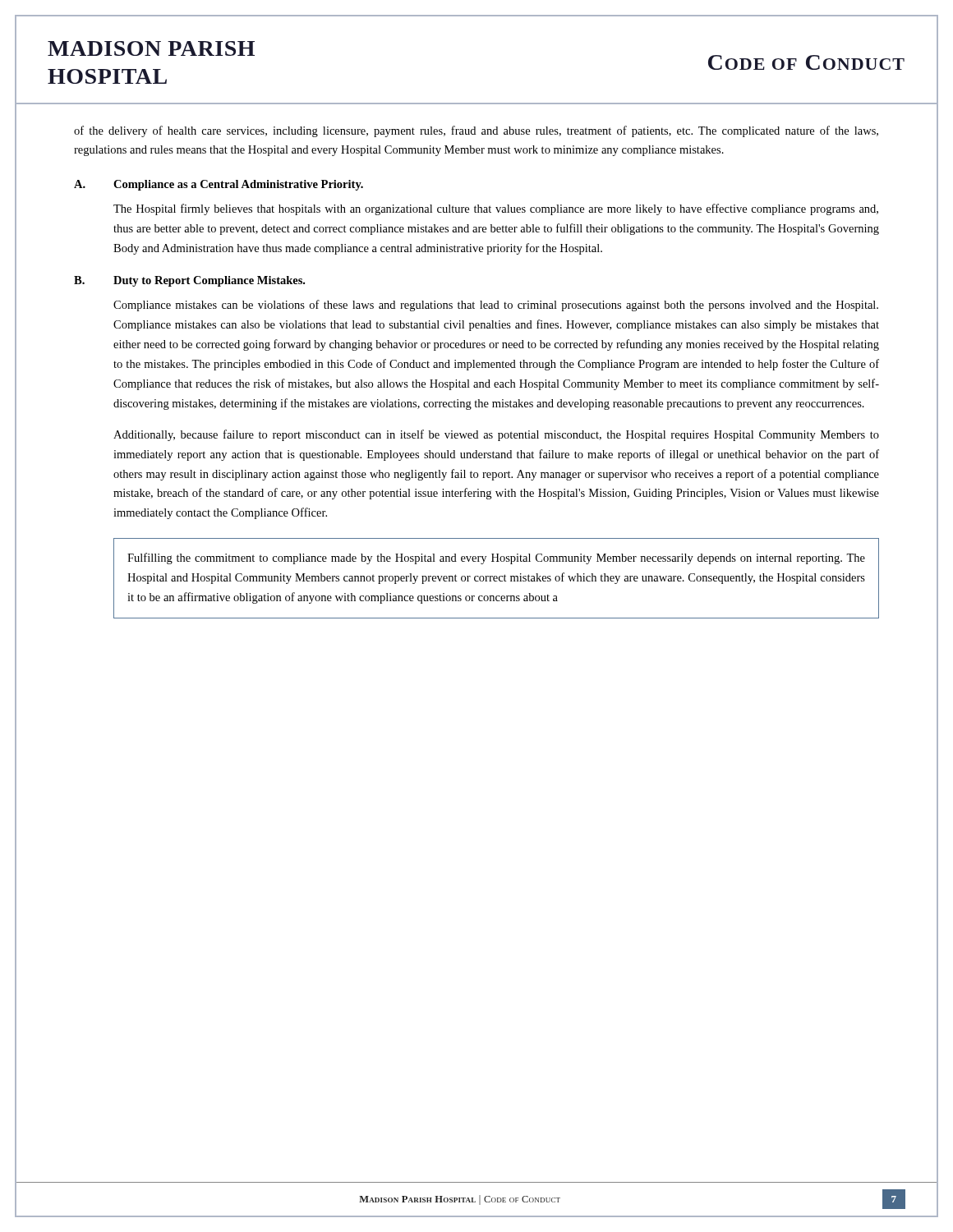Viewport: 953px width, 1232px height.
Task: Click on the element starting "of the delivery of"
Action: (476, 140)
